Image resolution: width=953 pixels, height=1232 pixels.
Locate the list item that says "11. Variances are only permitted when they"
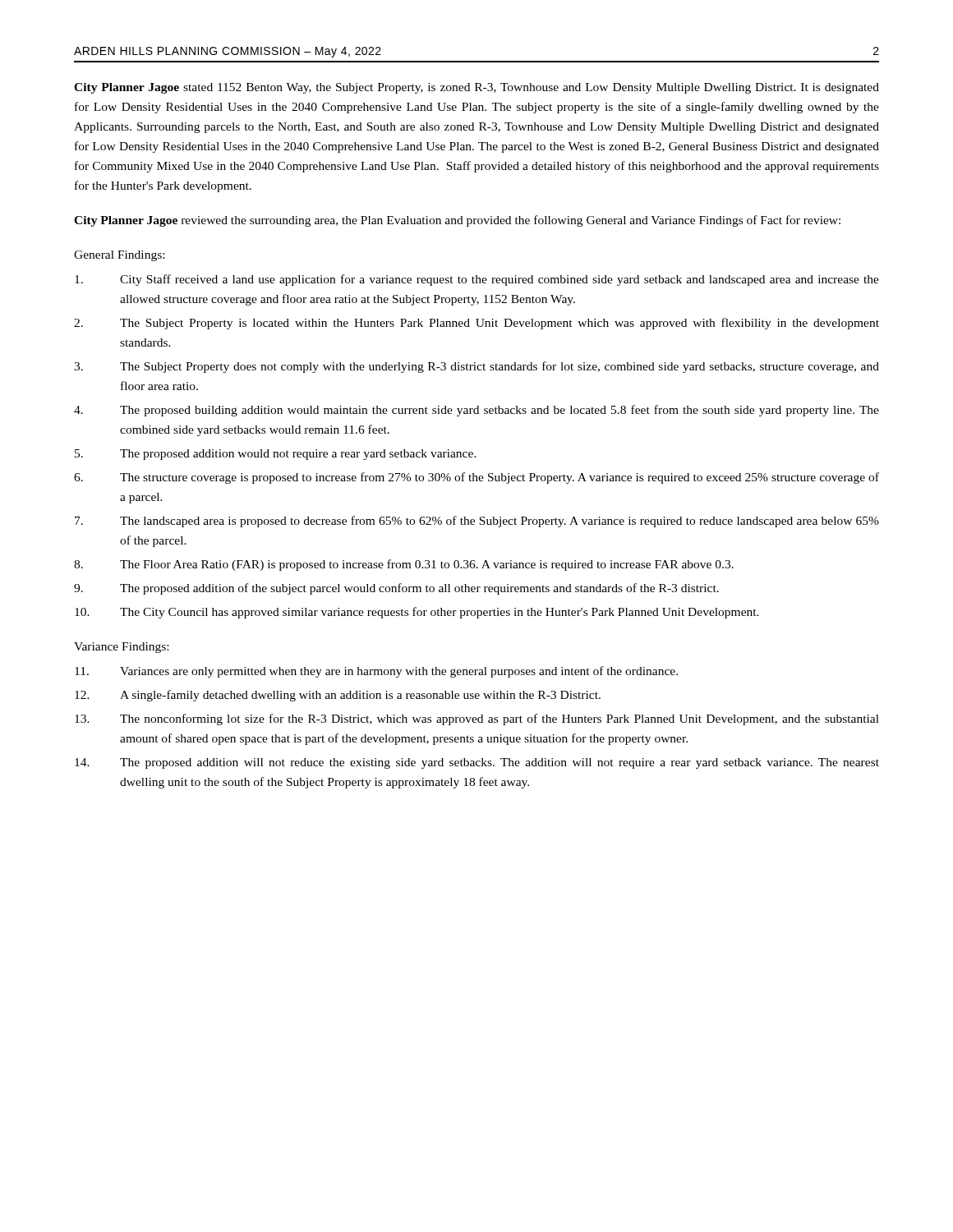[x=476, y=671]
